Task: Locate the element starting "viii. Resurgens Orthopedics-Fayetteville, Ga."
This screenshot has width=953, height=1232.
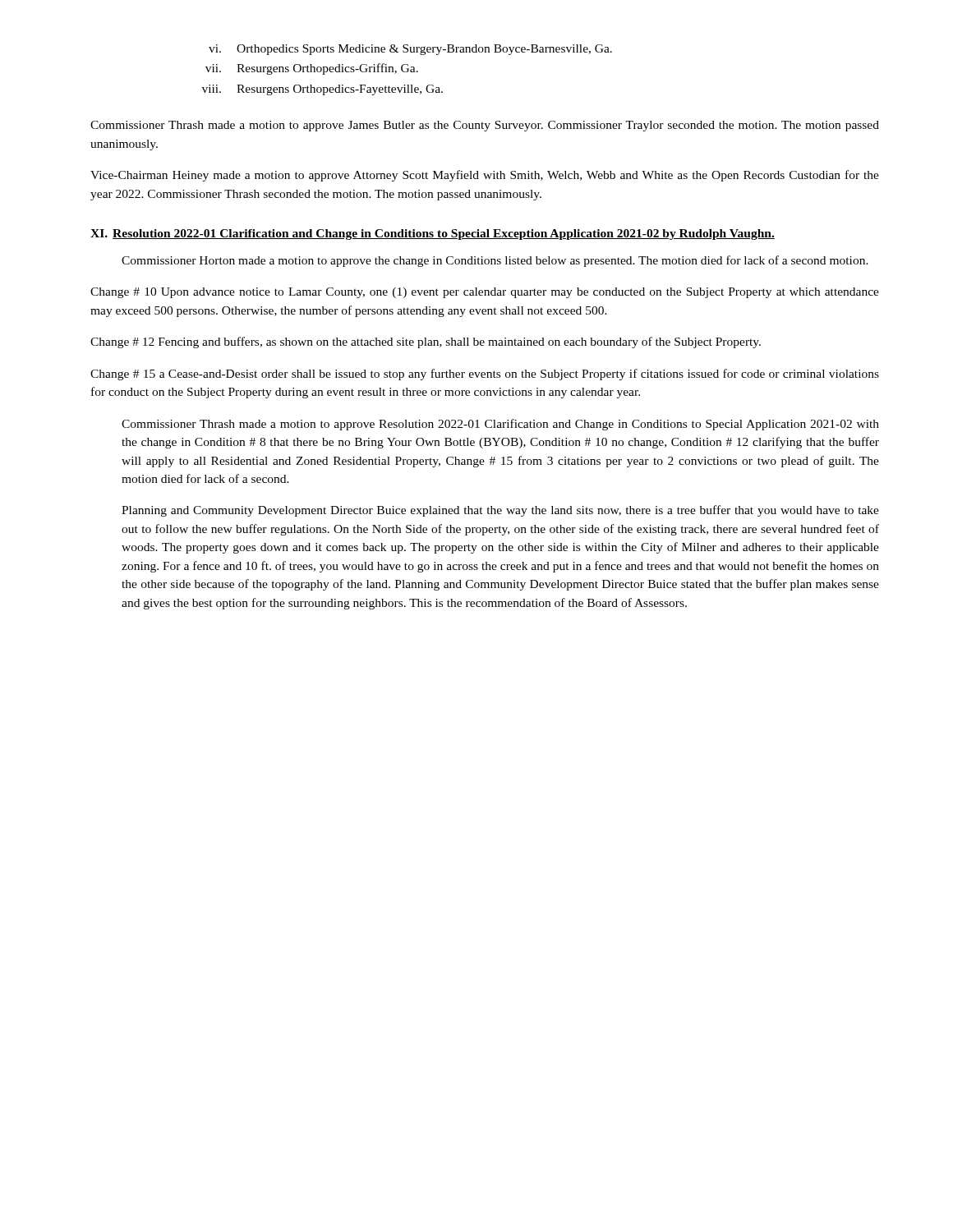Action: click(322, 90)
